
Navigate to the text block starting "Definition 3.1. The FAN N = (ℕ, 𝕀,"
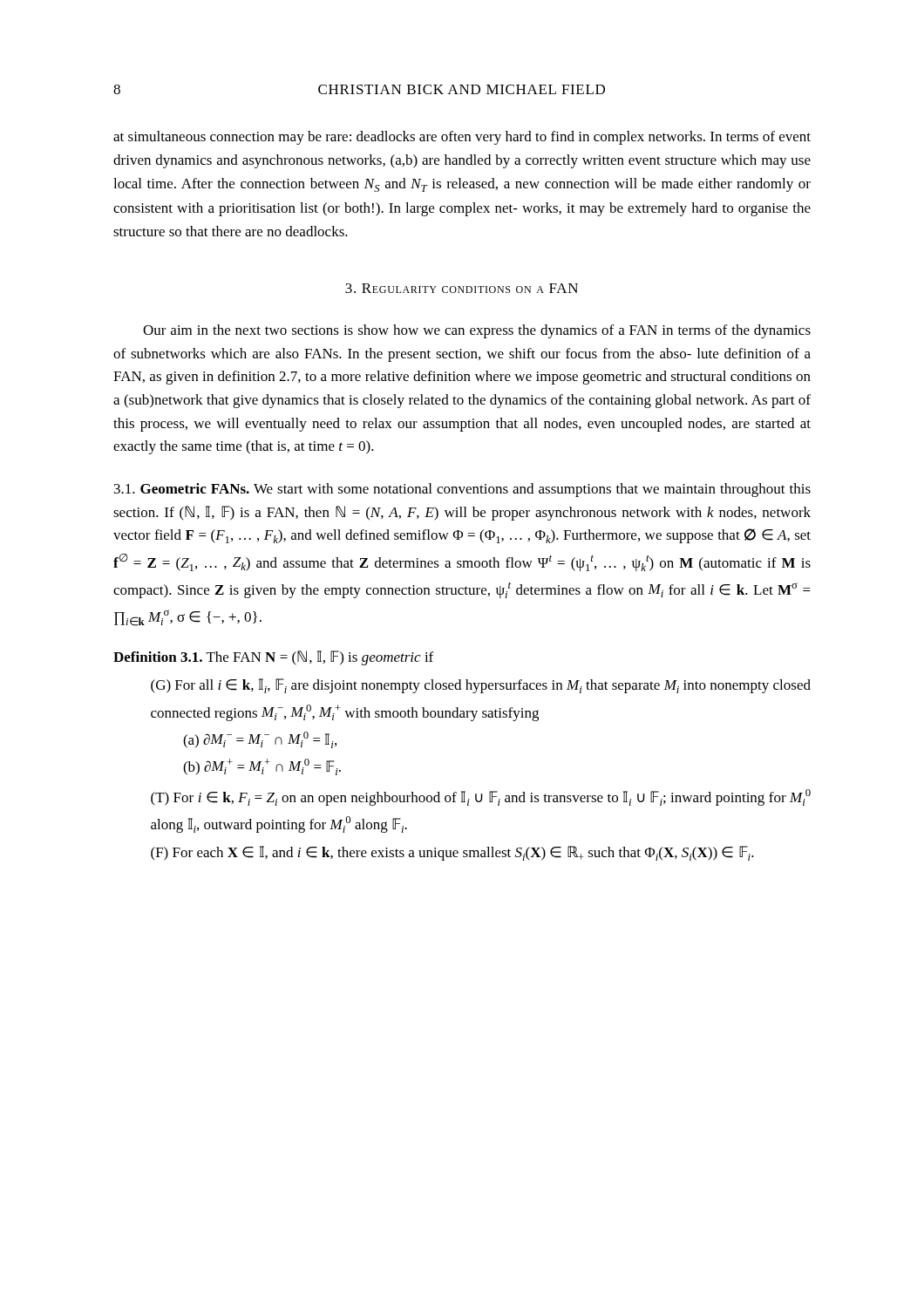coord(273,657)
